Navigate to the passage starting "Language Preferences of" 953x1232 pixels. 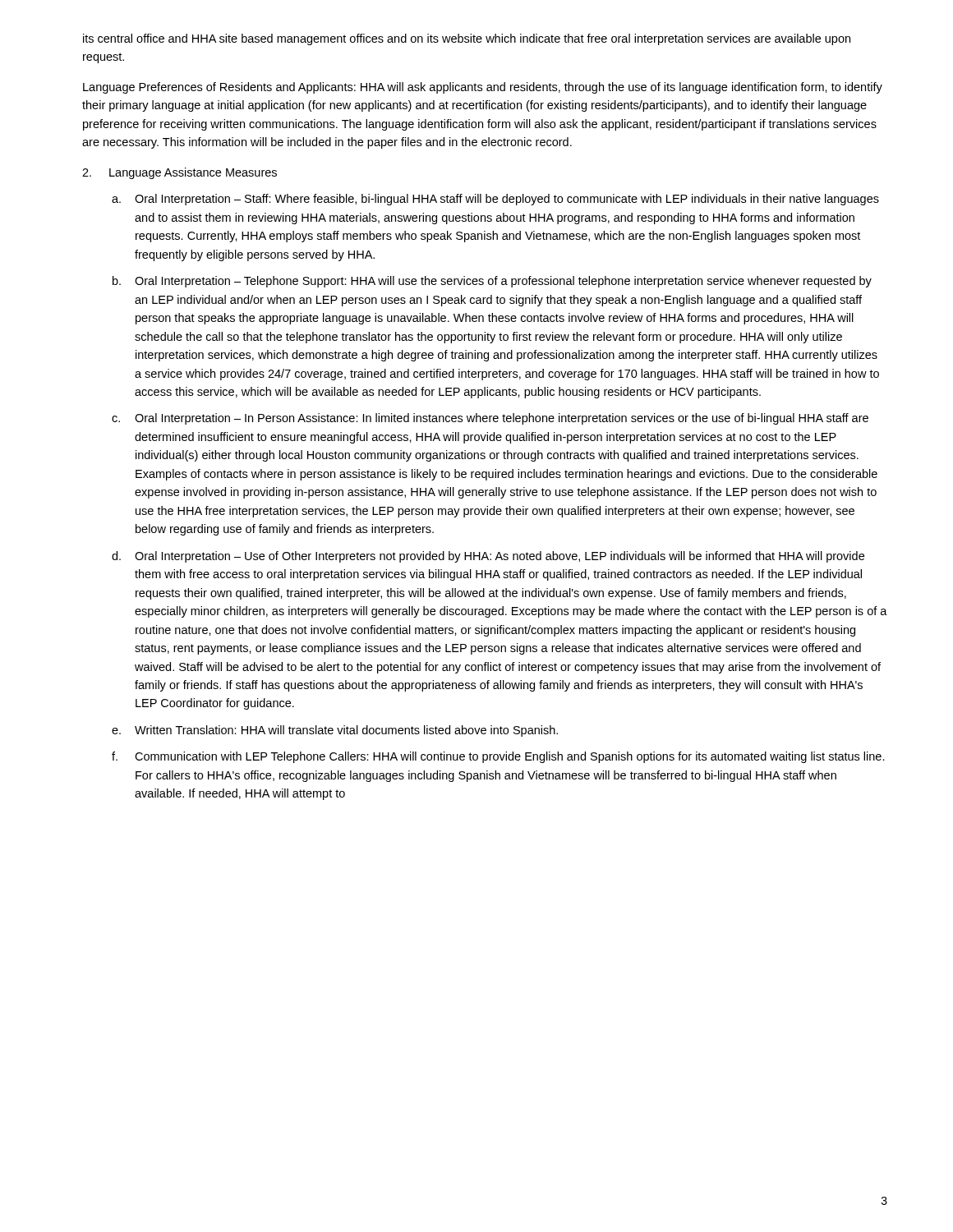pyautogui.click(x=482, y=115)
